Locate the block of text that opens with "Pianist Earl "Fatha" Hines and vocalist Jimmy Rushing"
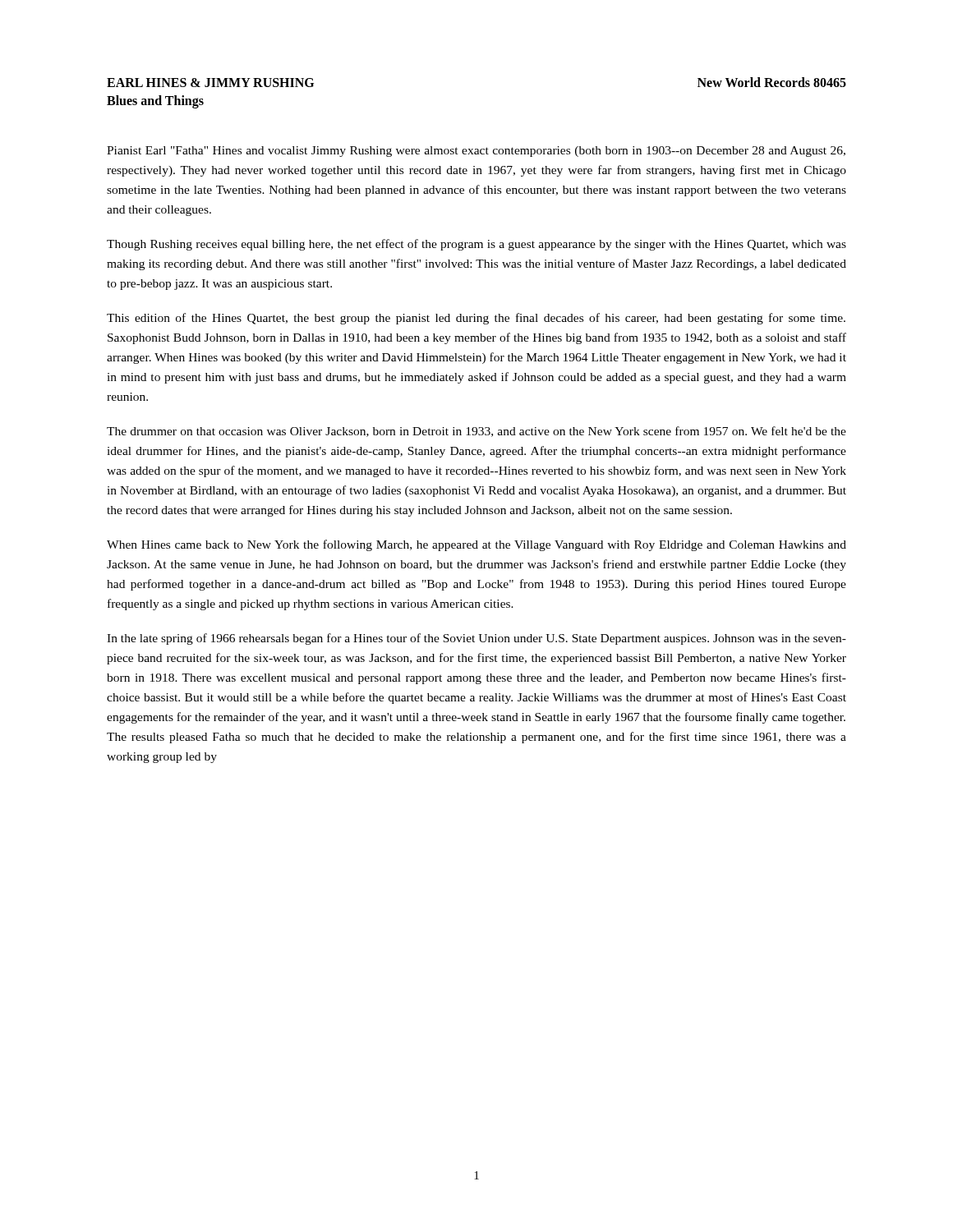This screenshot has height=1232, width=953. [x=476, y=179]
